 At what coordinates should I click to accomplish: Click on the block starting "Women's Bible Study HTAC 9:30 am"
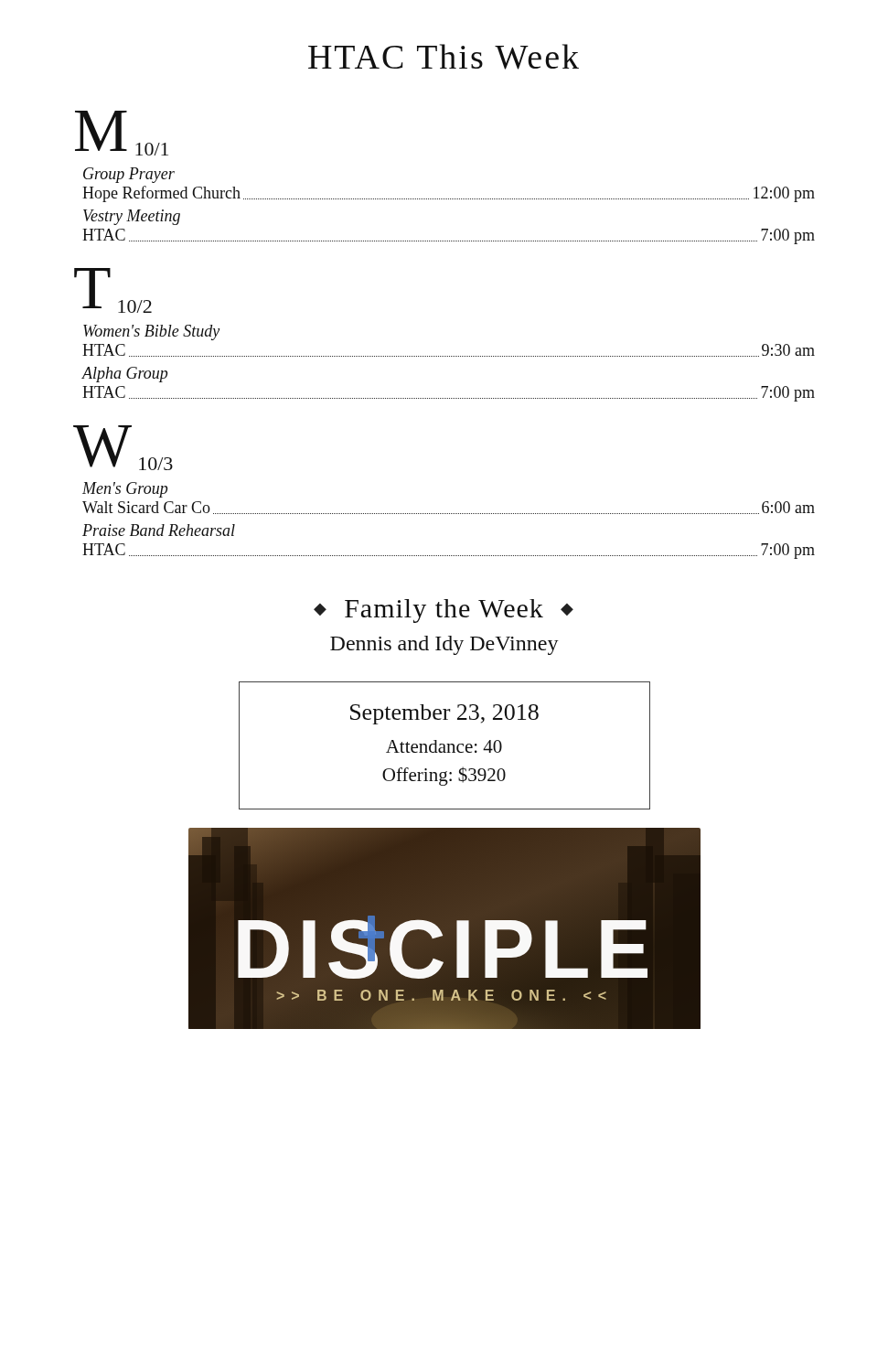click(151, 332)
